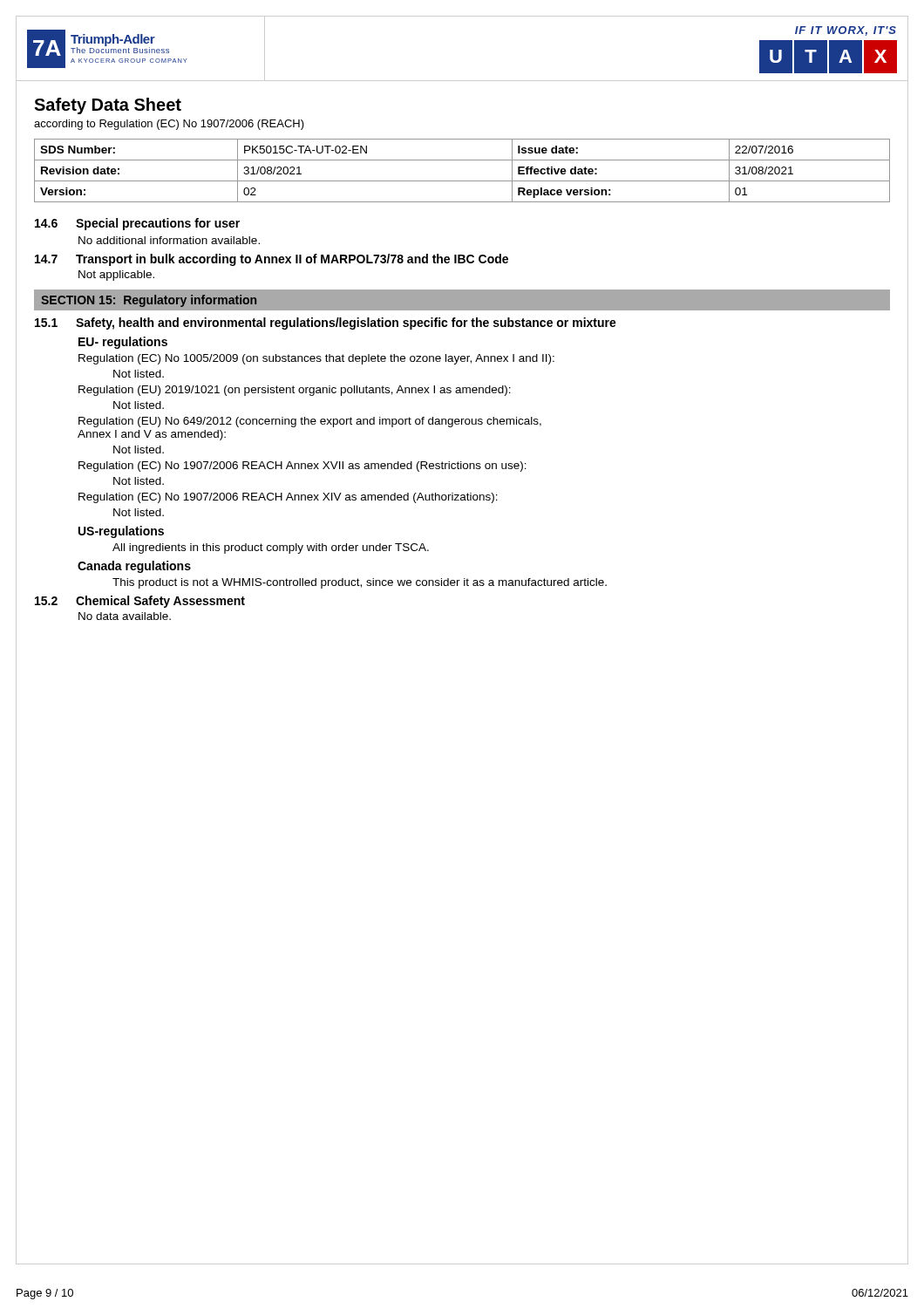
Task: Find the section header containing "15.2 Chemical Safety"
Action: [139, 601]
